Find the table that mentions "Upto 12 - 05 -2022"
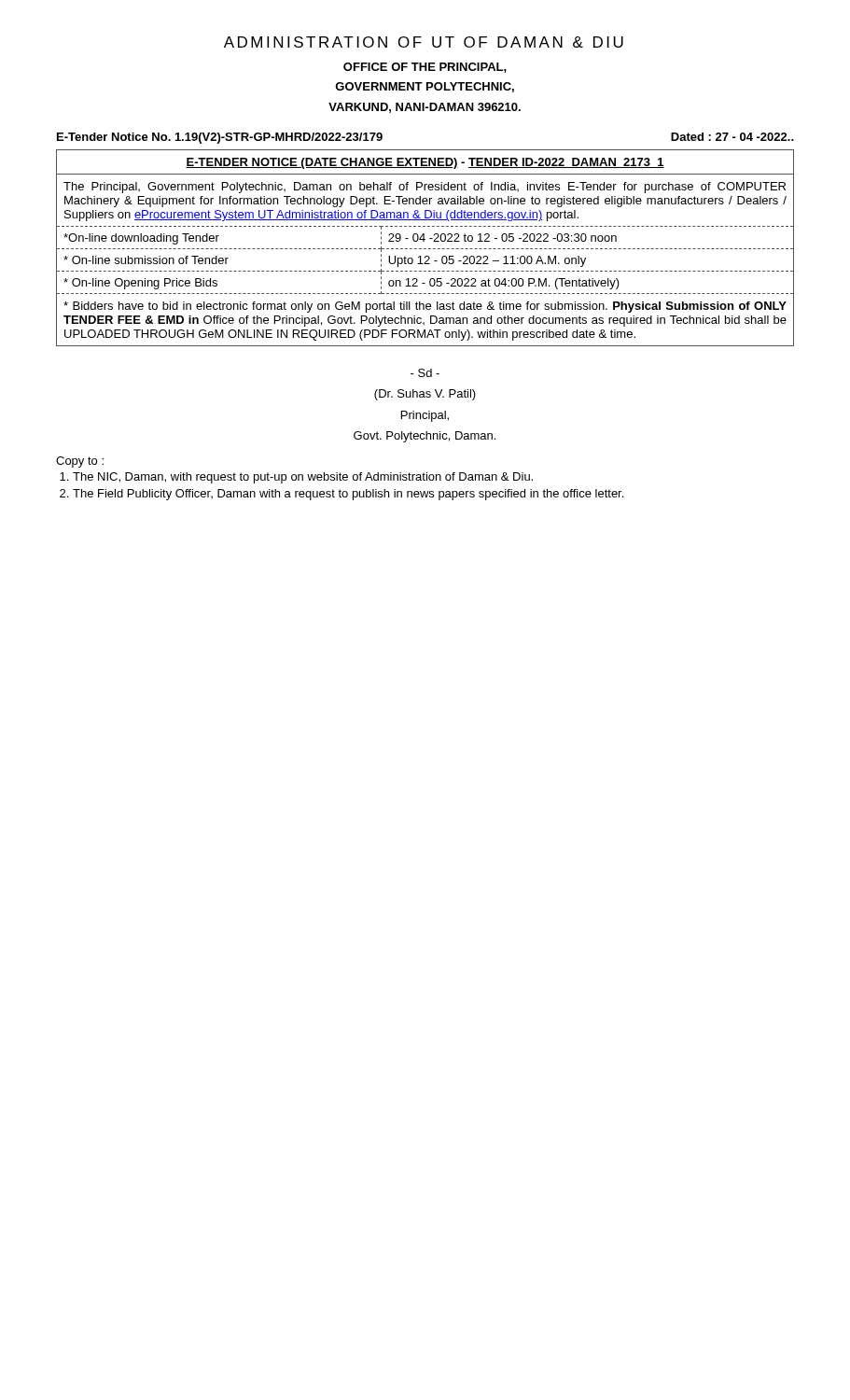The image size is (850, 1400). click(x=425, y=248)
